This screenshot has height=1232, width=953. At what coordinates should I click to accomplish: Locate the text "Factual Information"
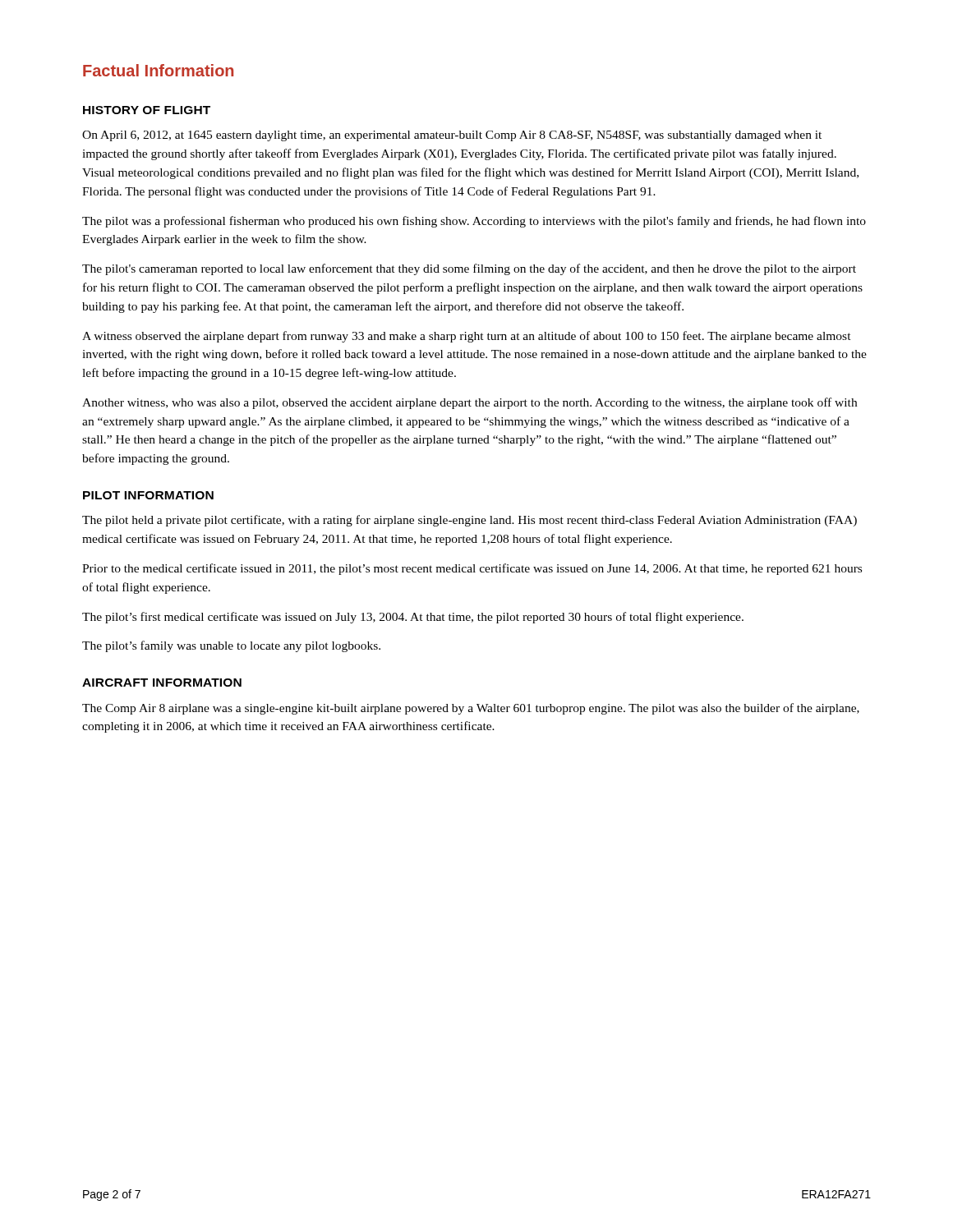158,71
